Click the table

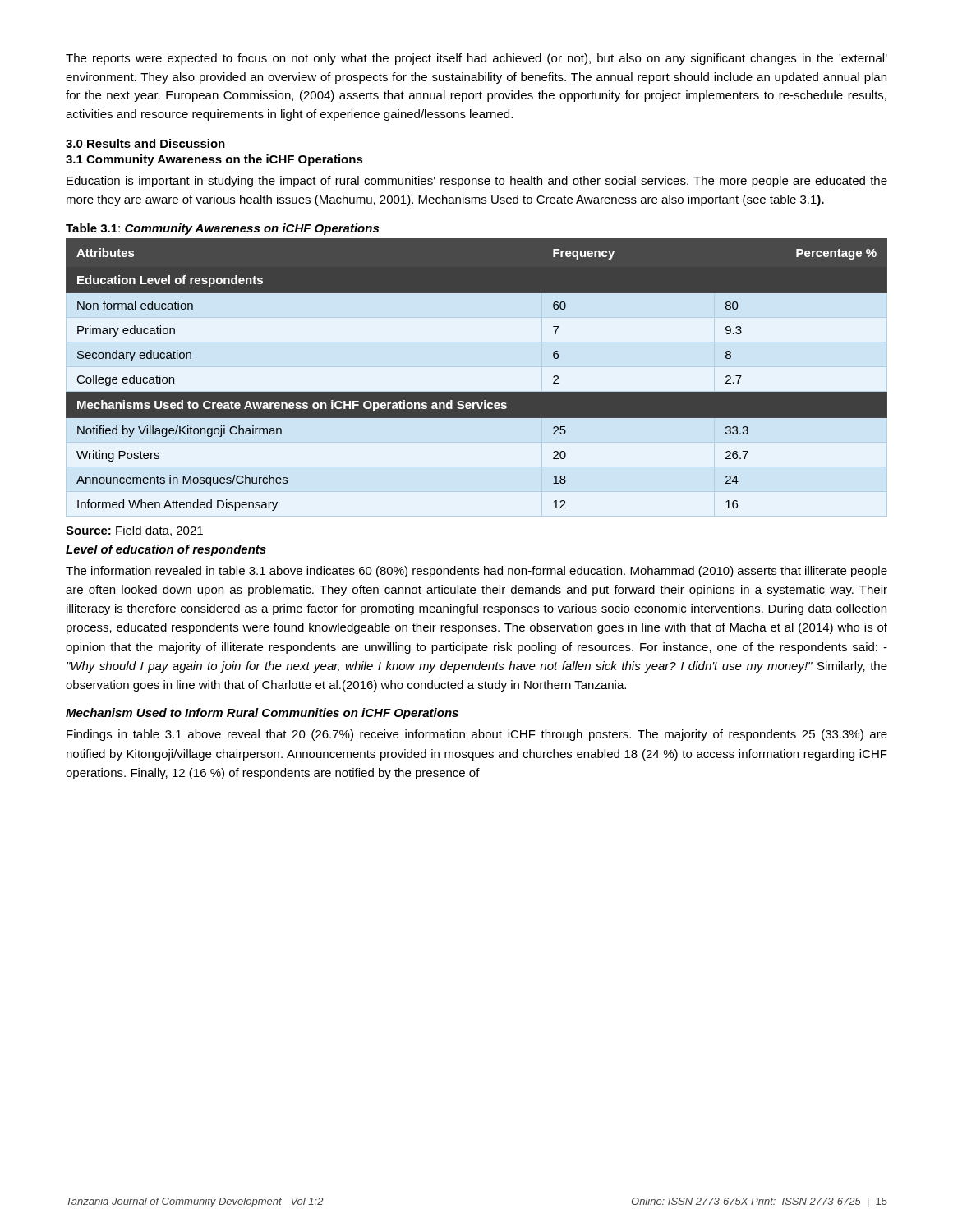[x=476, y=377]
